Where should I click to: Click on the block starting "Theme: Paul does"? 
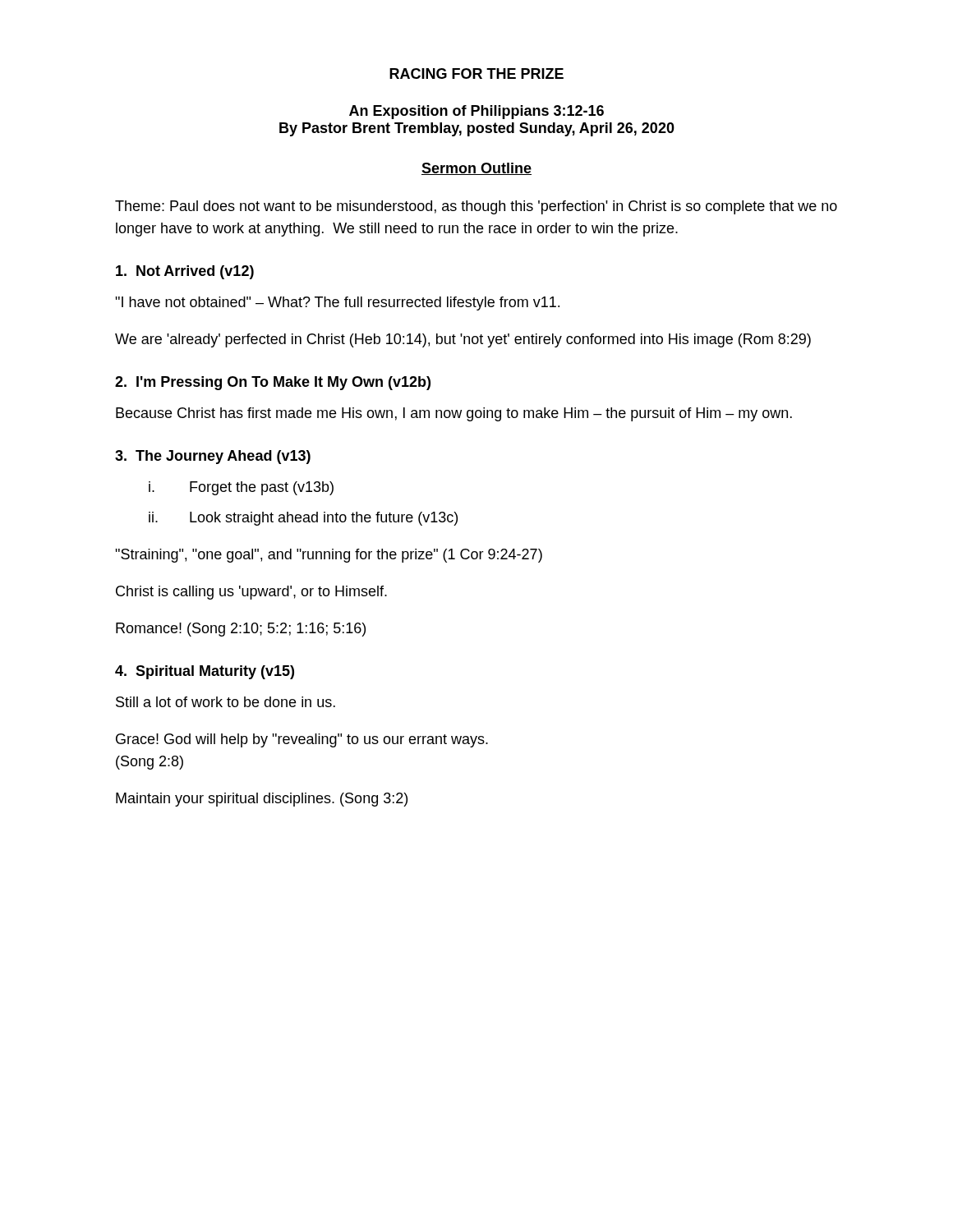point(476,217)
